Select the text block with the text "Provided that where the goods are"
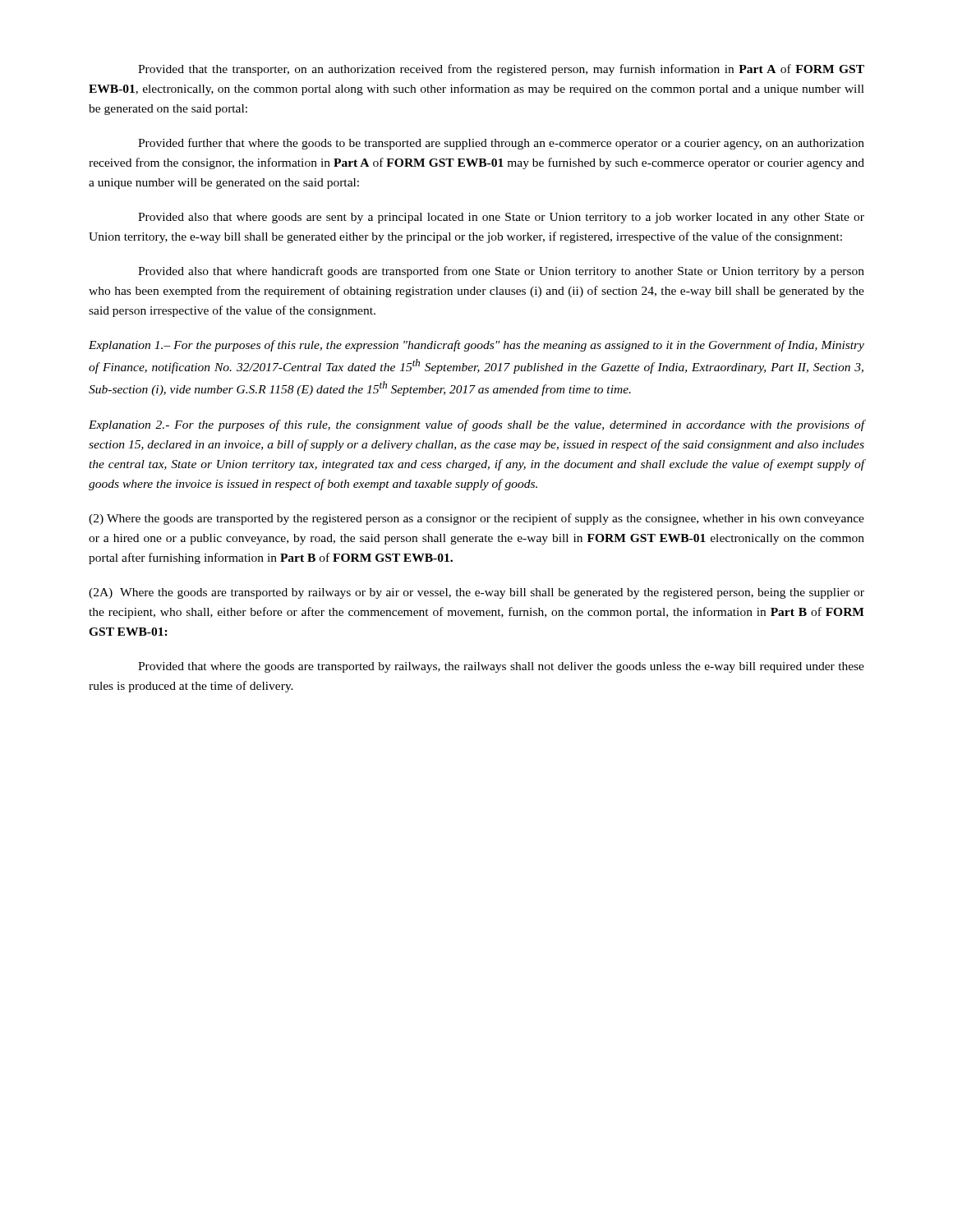This screenshot has width=953, height=1232. (476, 675)
